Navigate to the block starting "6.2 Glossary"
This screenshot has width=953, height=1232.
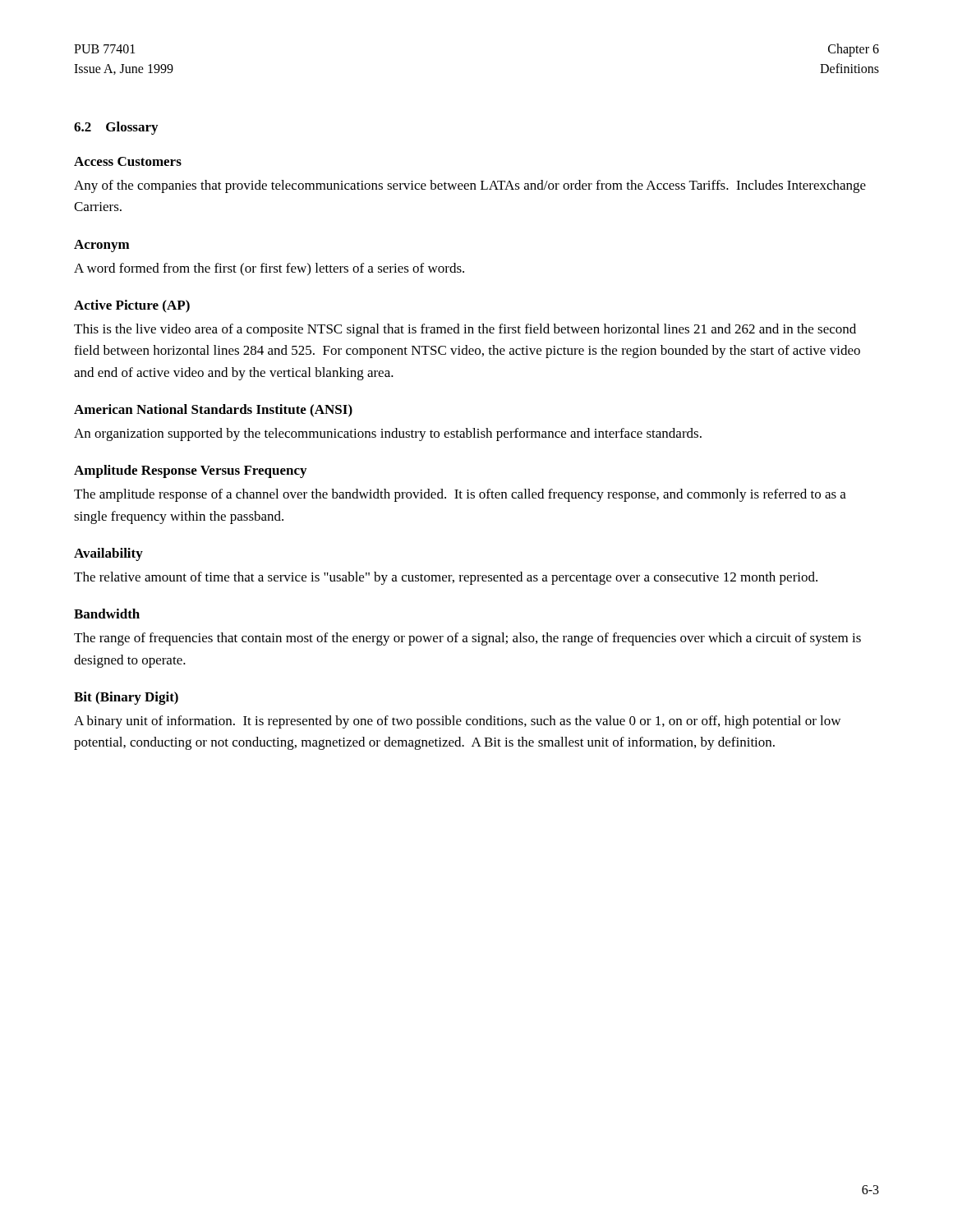pos(116,127)
